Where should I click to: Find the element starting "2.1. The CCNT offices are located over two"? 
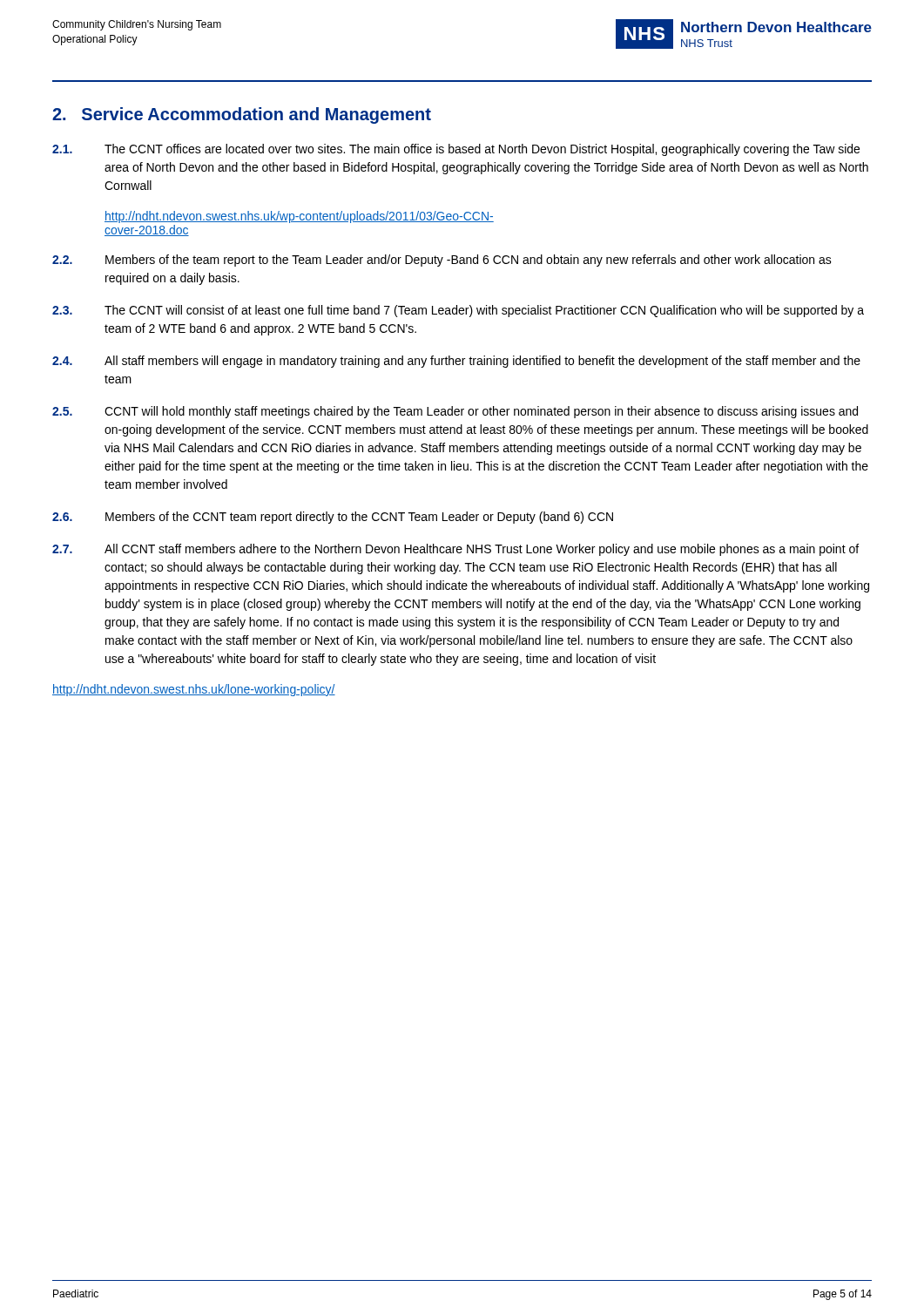point(462,168)
